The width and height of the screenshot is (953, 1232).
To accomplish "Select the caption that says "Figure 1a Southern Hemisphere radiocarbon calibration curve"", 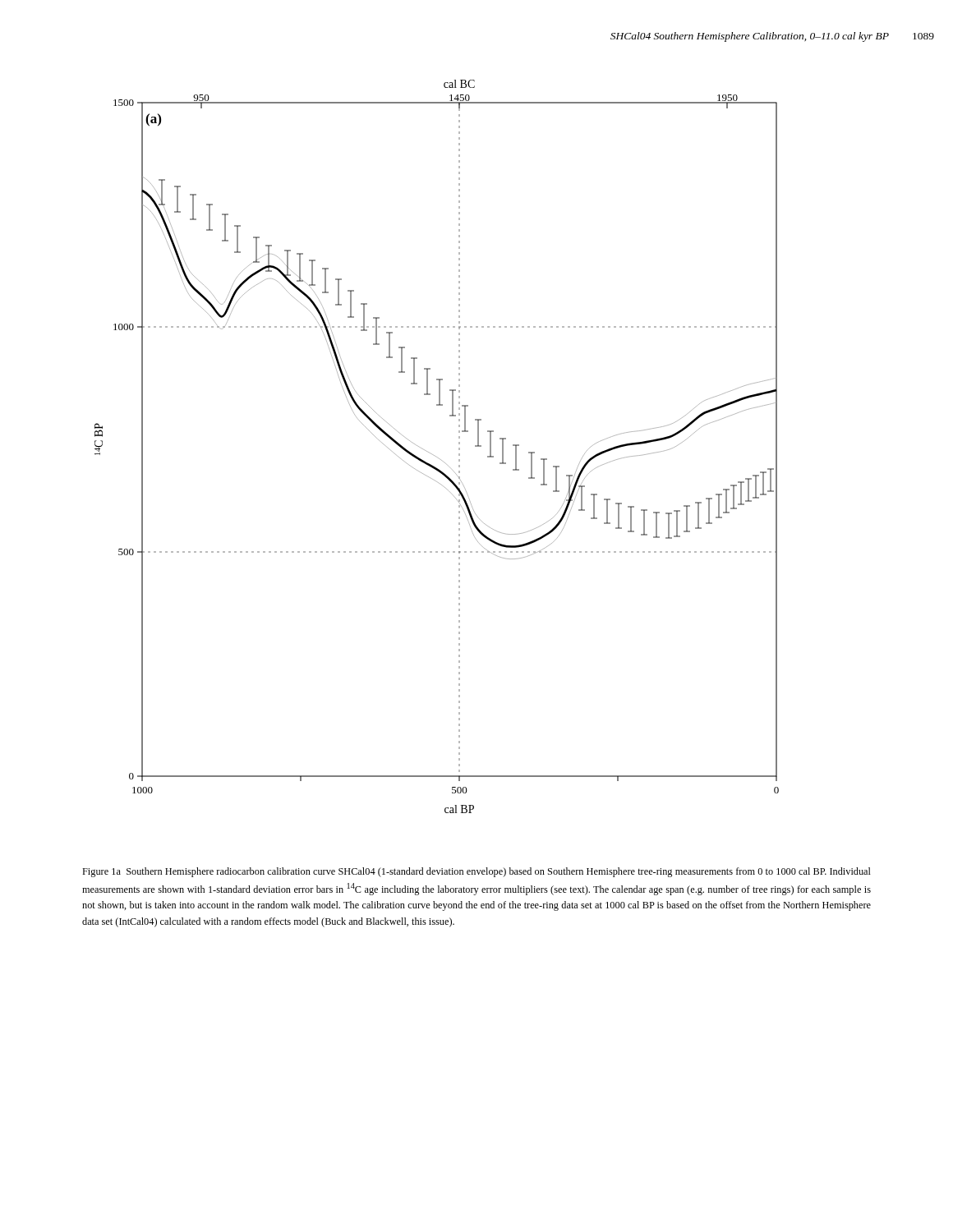I will tap(476, 896).
